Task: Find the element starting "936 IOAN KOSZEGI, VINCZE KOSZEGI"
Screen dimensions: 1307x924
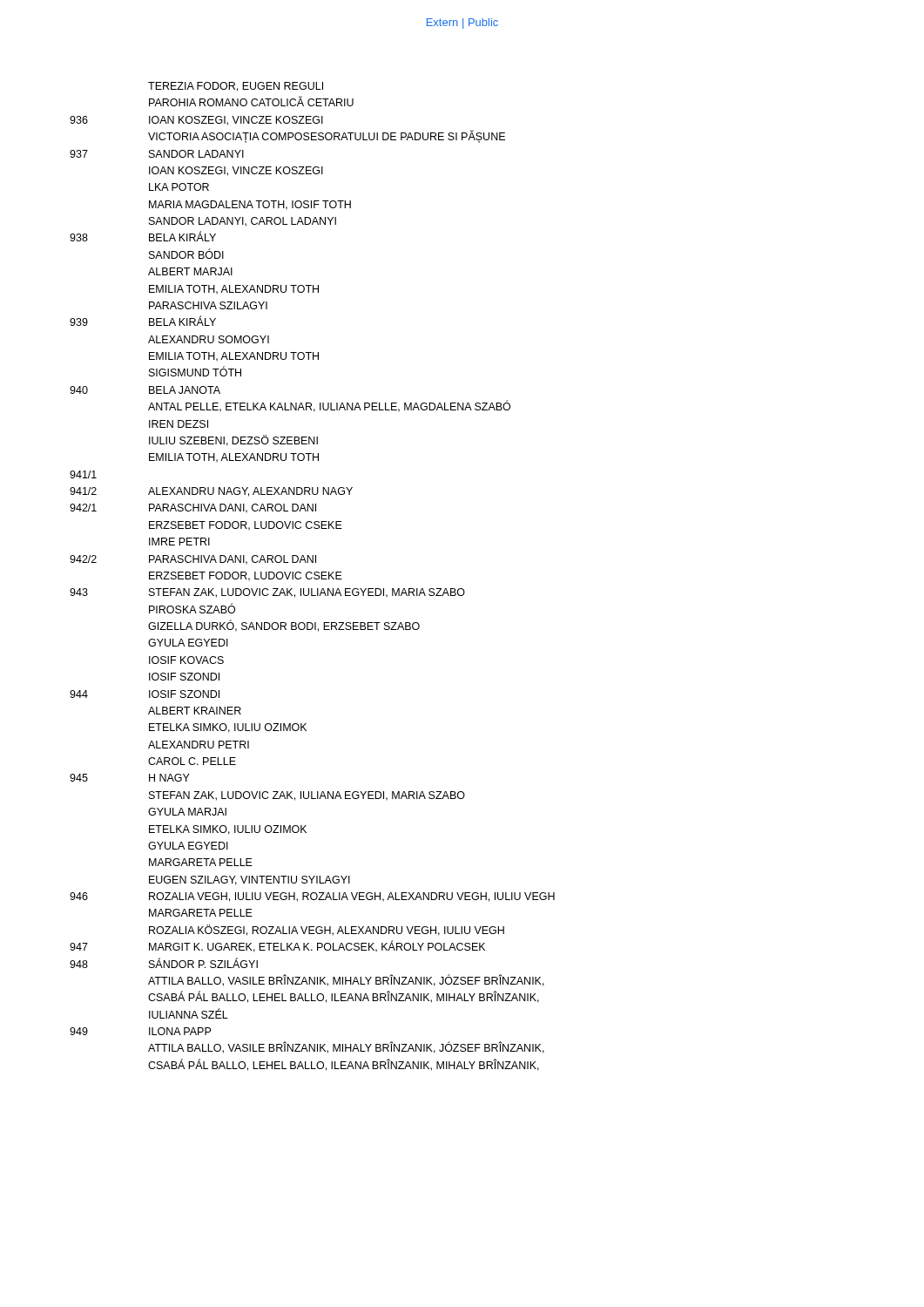Action: click(462, 129)
